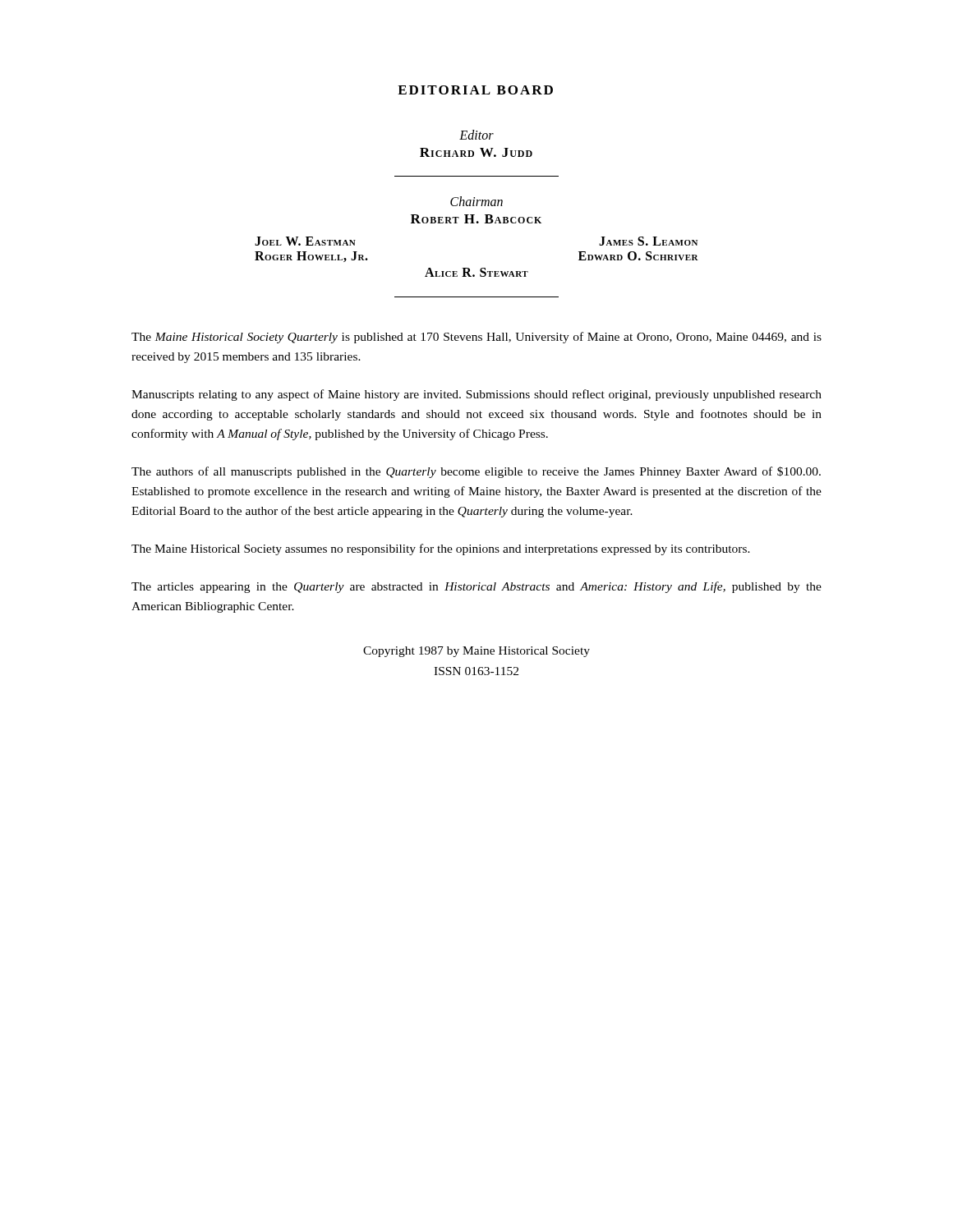Screen dimensions: 1232x953
Task: Point to "Chairman Robert H. Babcock"
Action: (x=476, y=211)
